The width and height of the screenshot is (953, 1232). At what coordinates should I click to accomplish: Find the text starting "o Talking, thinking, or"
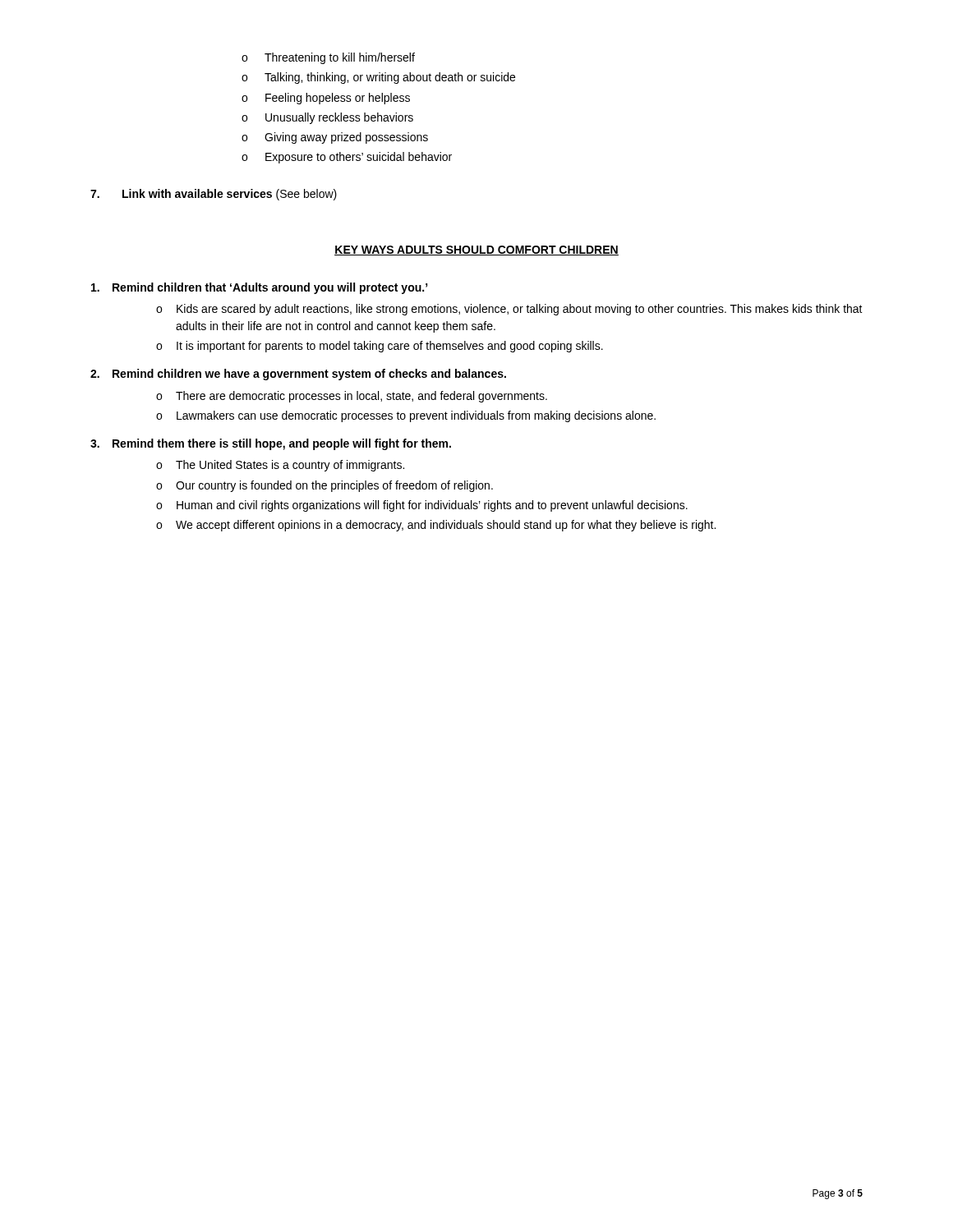click(378, 78)
